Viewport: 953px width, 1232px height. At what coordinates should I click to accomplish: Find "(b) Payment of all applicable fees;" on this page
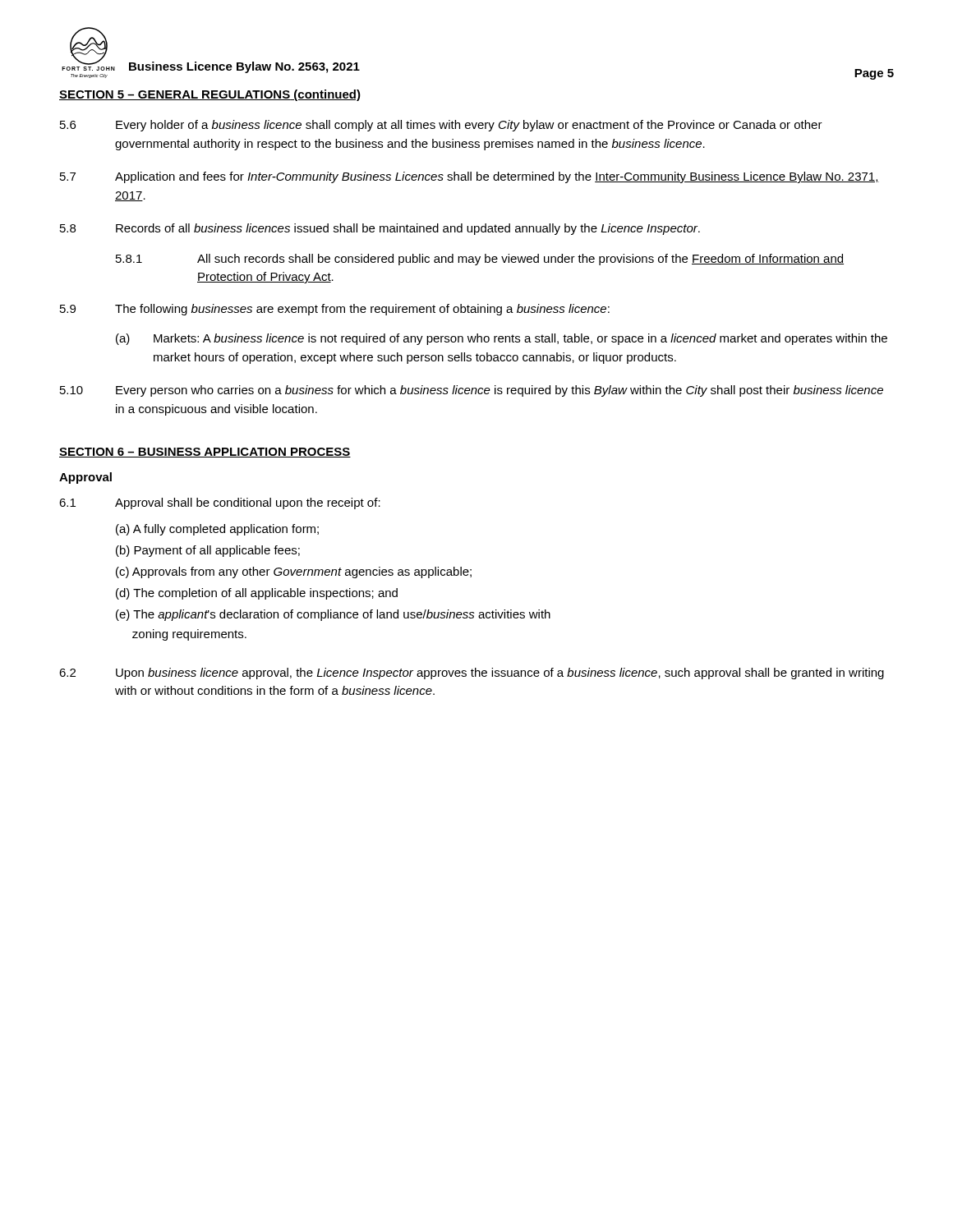pyautogui.click(x=208, y=549)
